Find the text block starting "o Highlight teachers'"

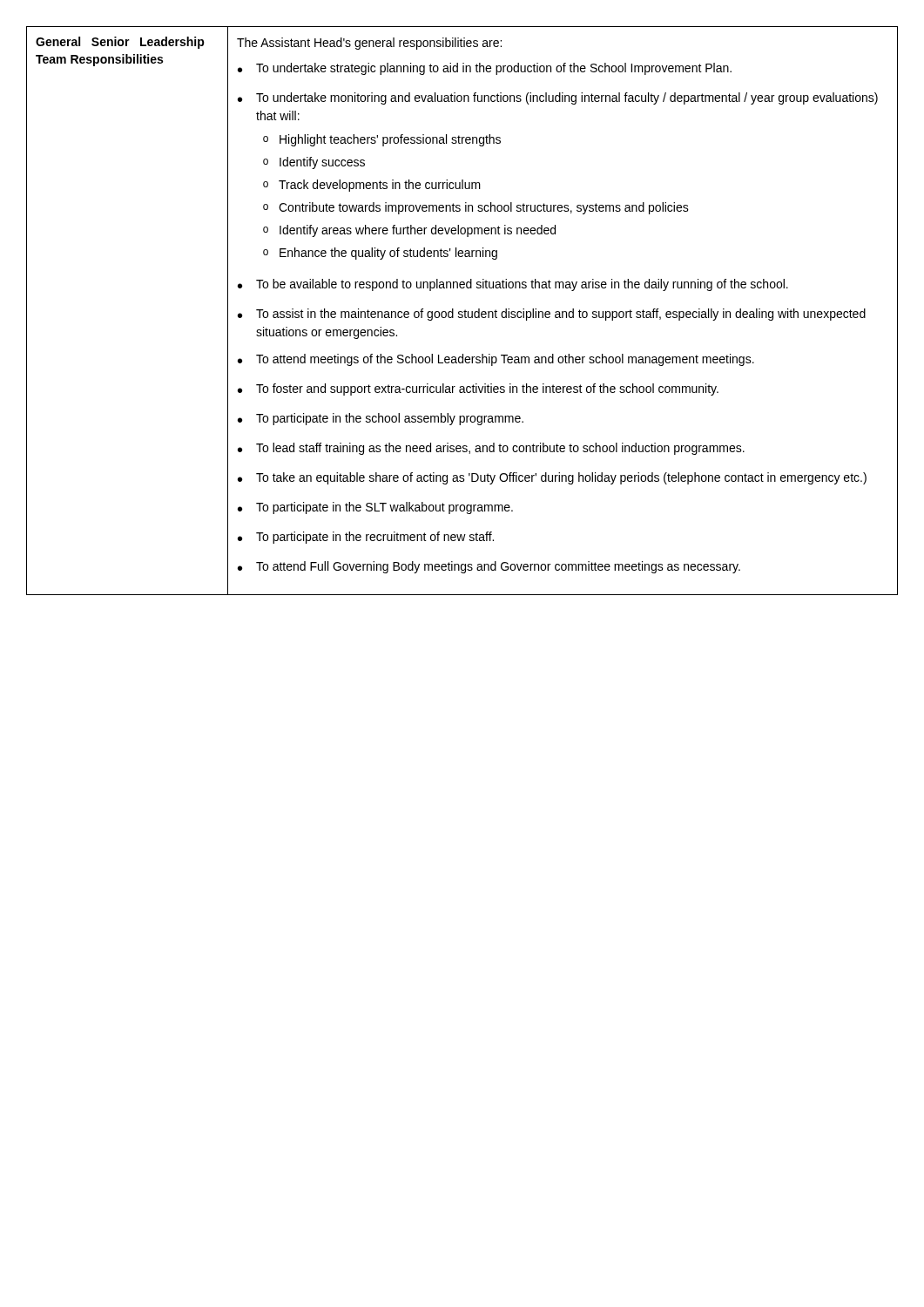coord(382,140)
